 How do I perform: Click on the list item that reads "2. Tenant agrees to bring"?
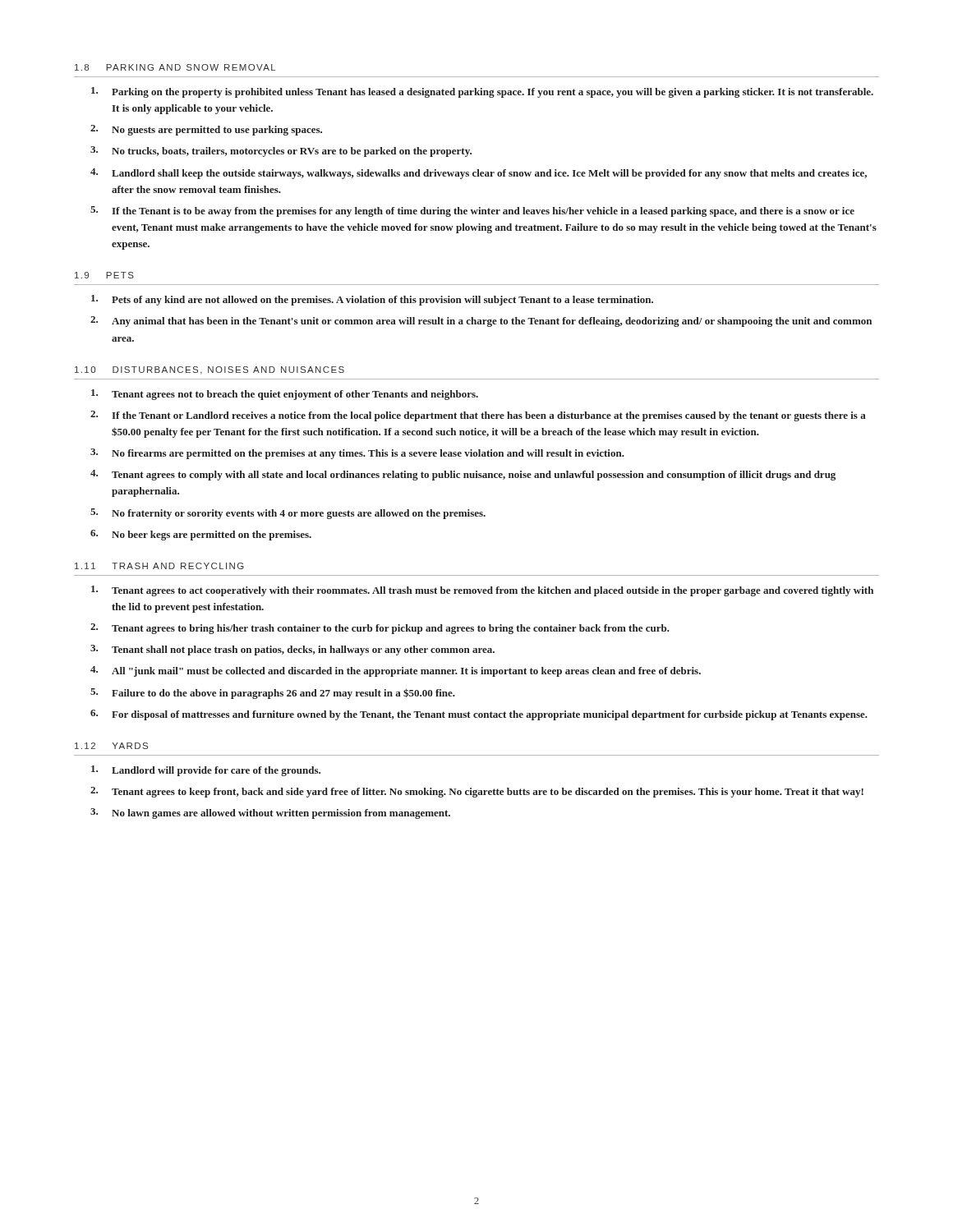380,628
